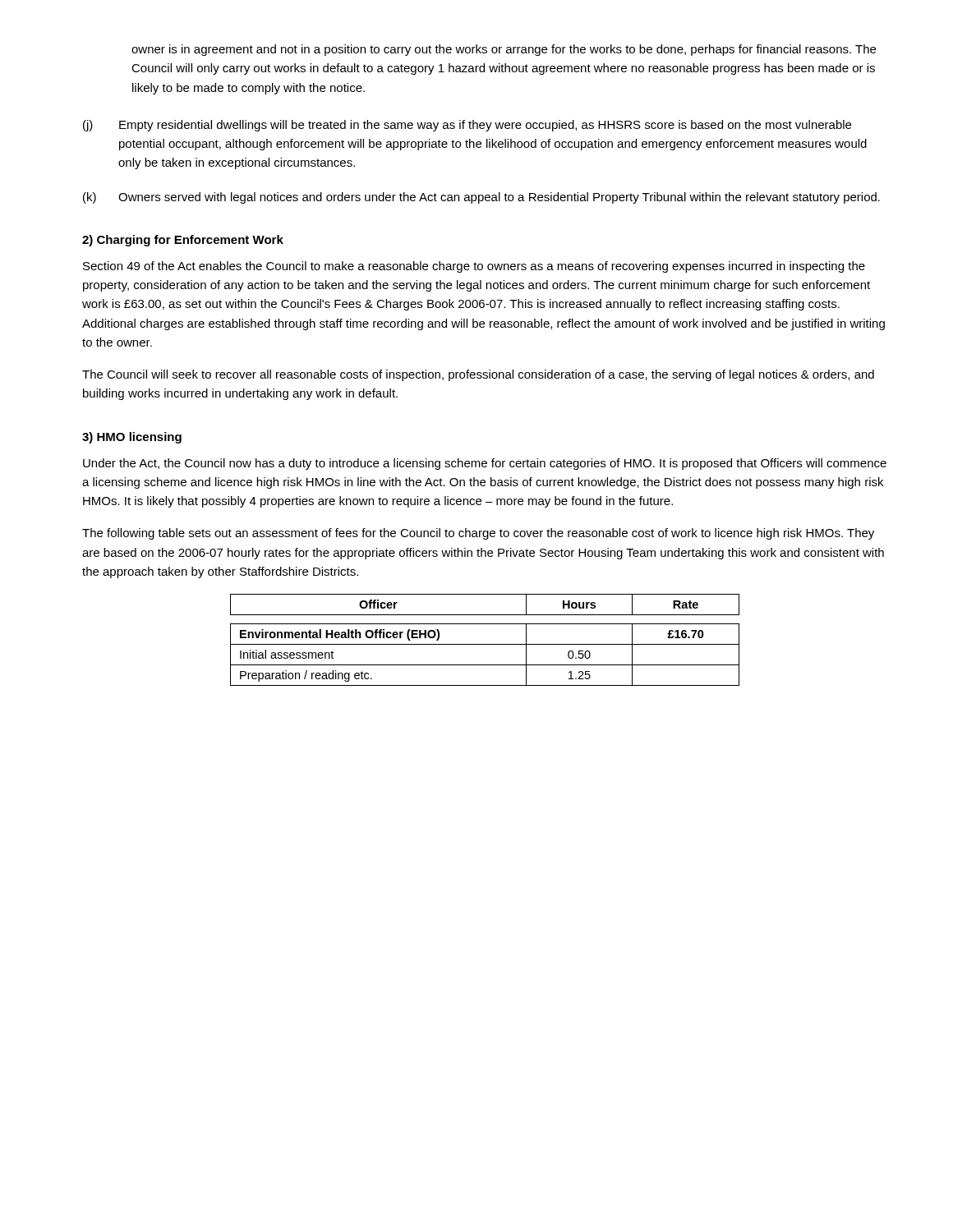This screenshot has width=953, height=1232.
Task: Find the text block that reads "The Council will seek to recover"
Action: [x=478, y=384]
